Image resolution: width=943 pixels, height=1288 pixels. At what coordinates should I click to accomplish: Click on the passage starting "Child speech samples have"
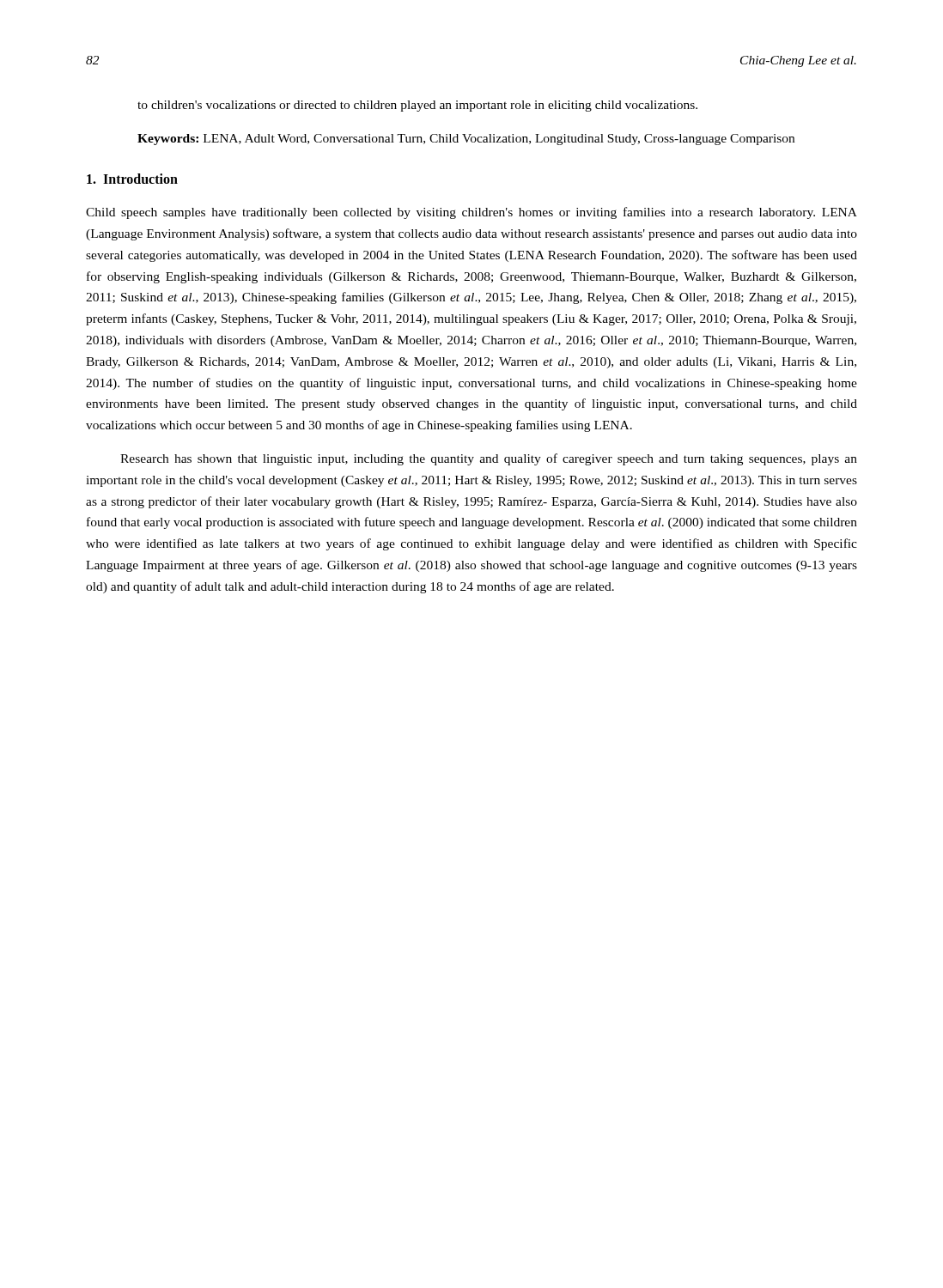click(472, 318)
